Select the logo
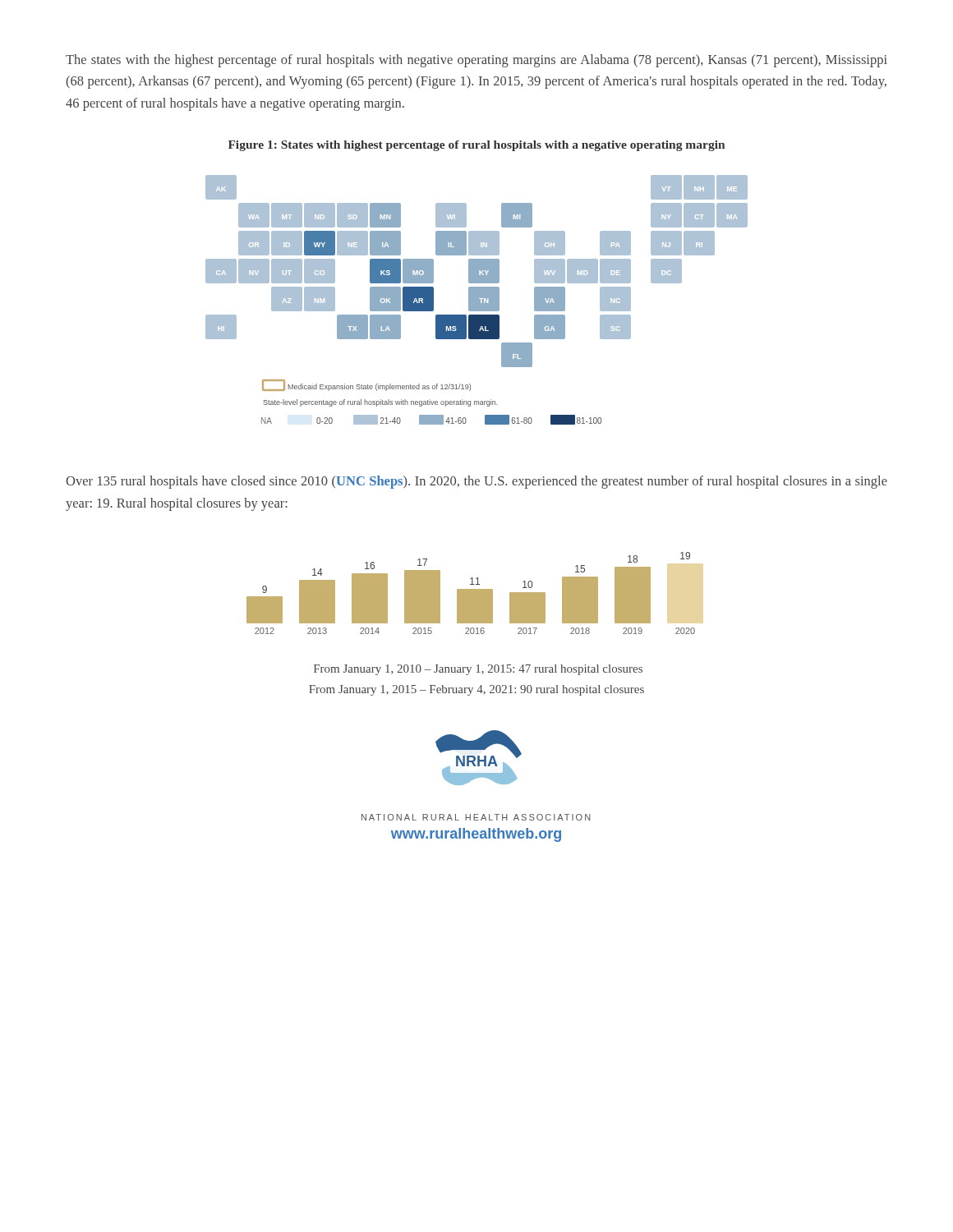Viewport: 953px width, 1232px height. coord(476,784)
